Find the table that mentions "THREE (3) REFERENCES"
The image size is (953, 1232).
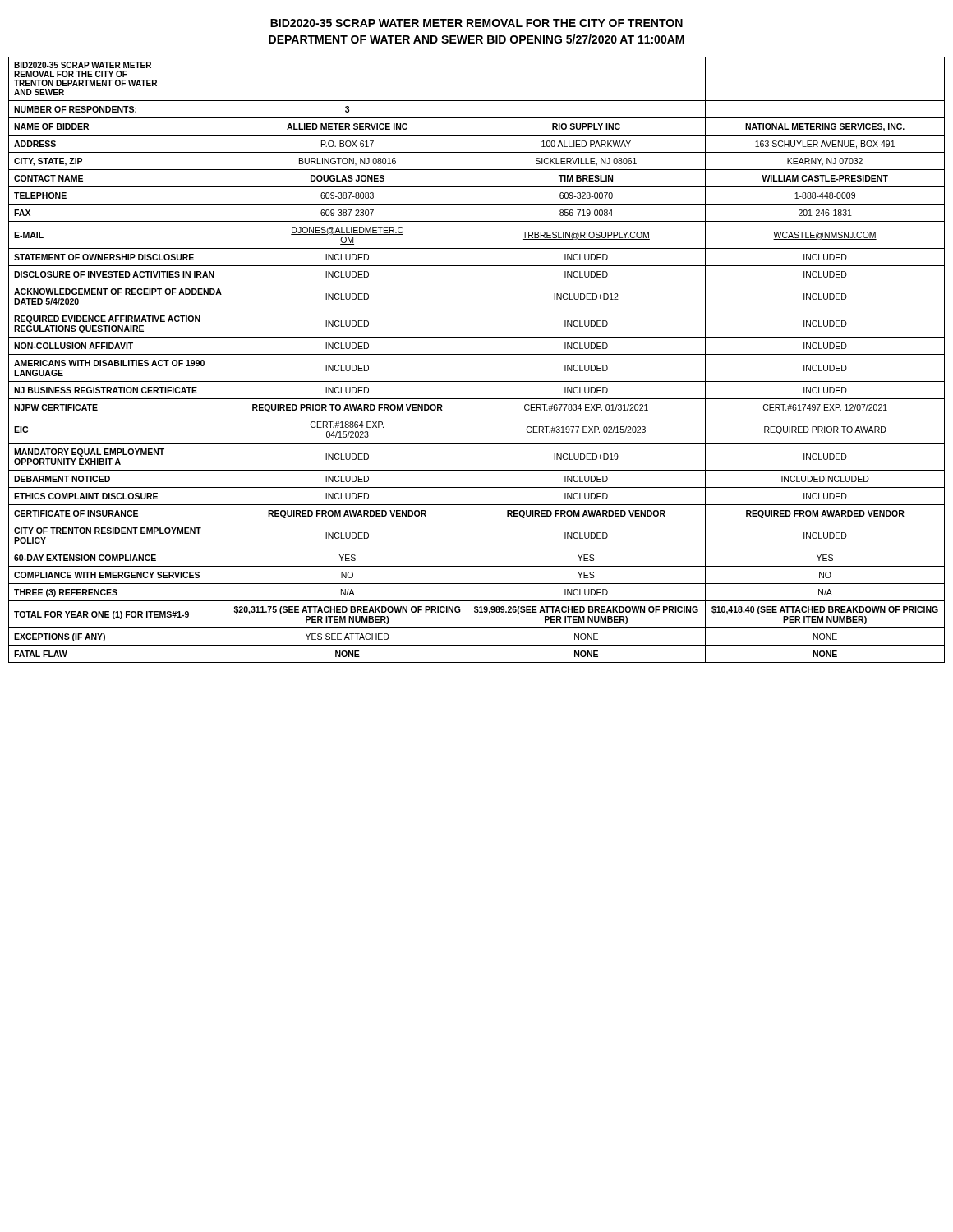coord(476,359)
